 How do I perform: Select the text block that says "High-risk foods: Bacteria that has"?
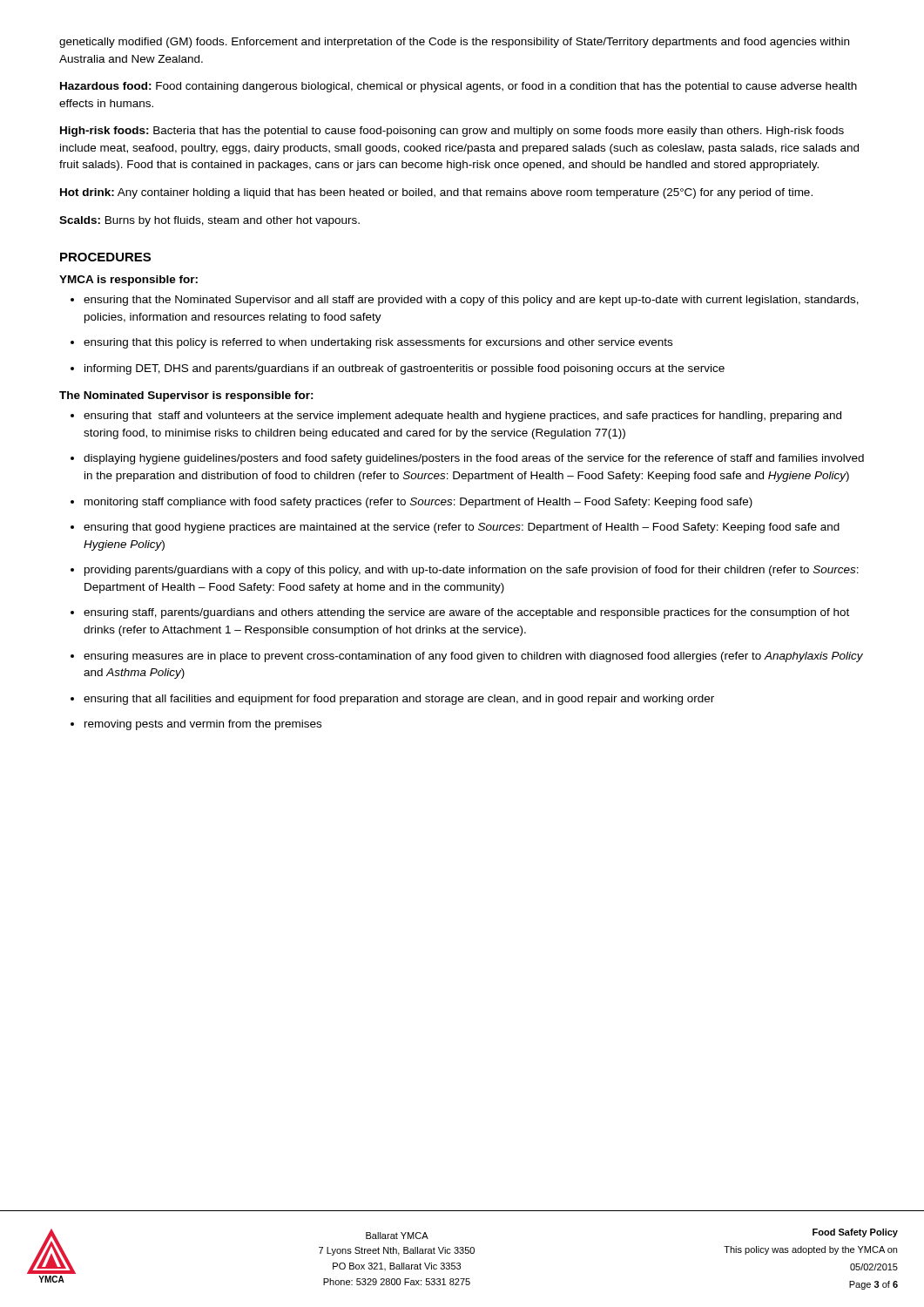pyautogui.click(x=462, y=148)
